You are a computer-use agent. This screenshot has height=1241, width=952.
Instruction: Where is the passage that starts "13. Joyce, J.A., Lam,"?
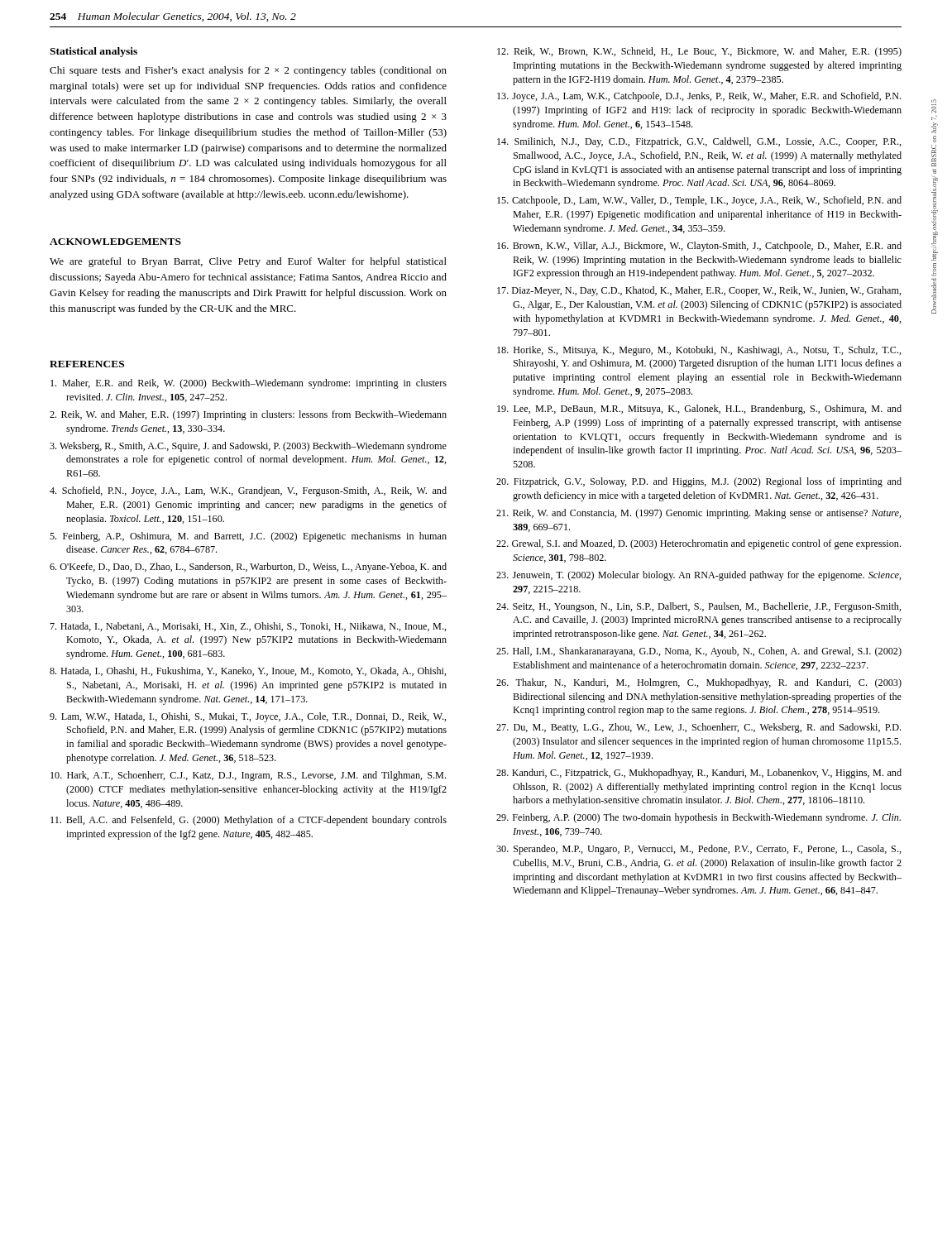[699, 110]
